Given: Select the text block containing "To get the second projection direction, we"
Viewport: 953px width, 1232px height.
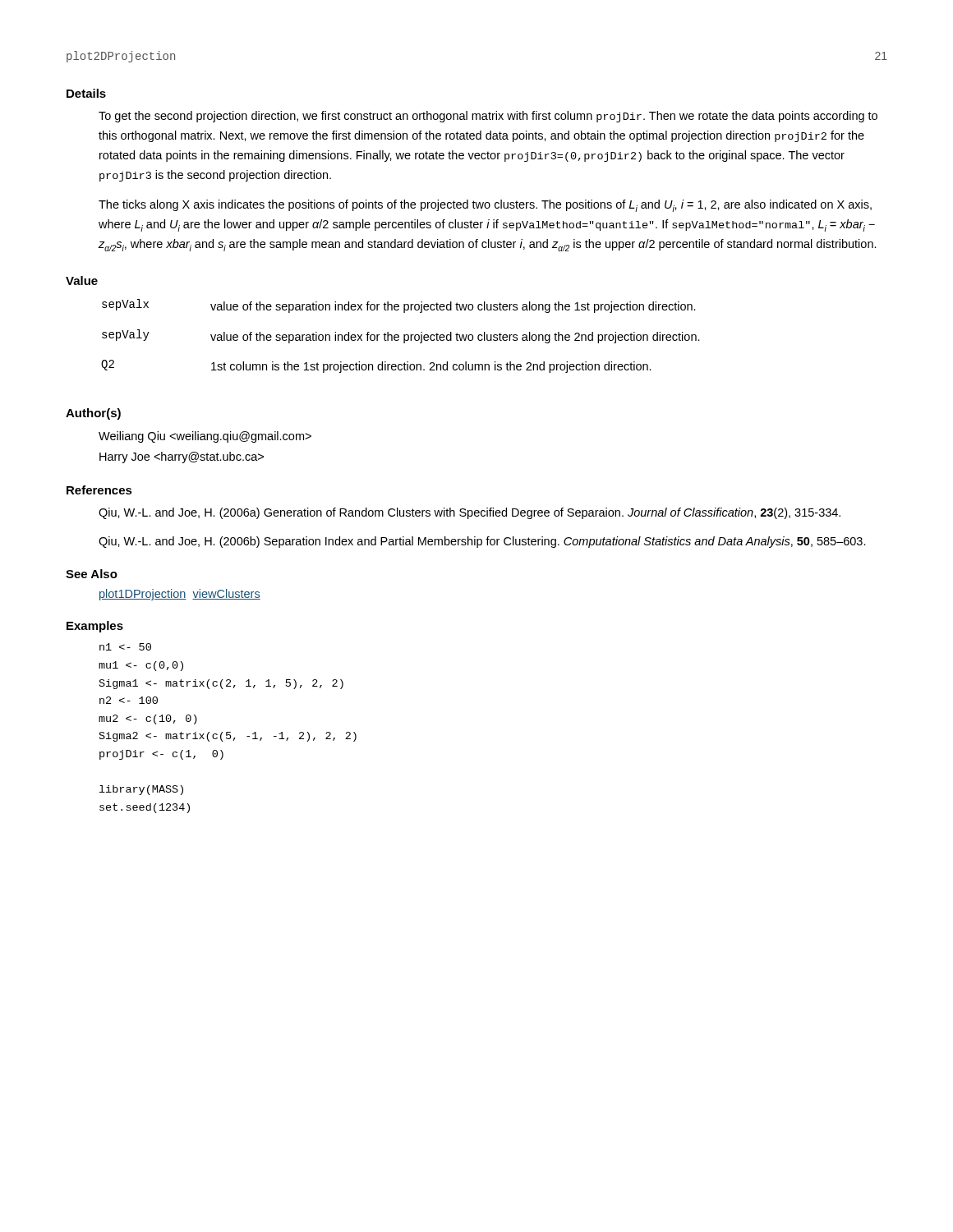Looking at the screenshot, I should coord(488,146).
